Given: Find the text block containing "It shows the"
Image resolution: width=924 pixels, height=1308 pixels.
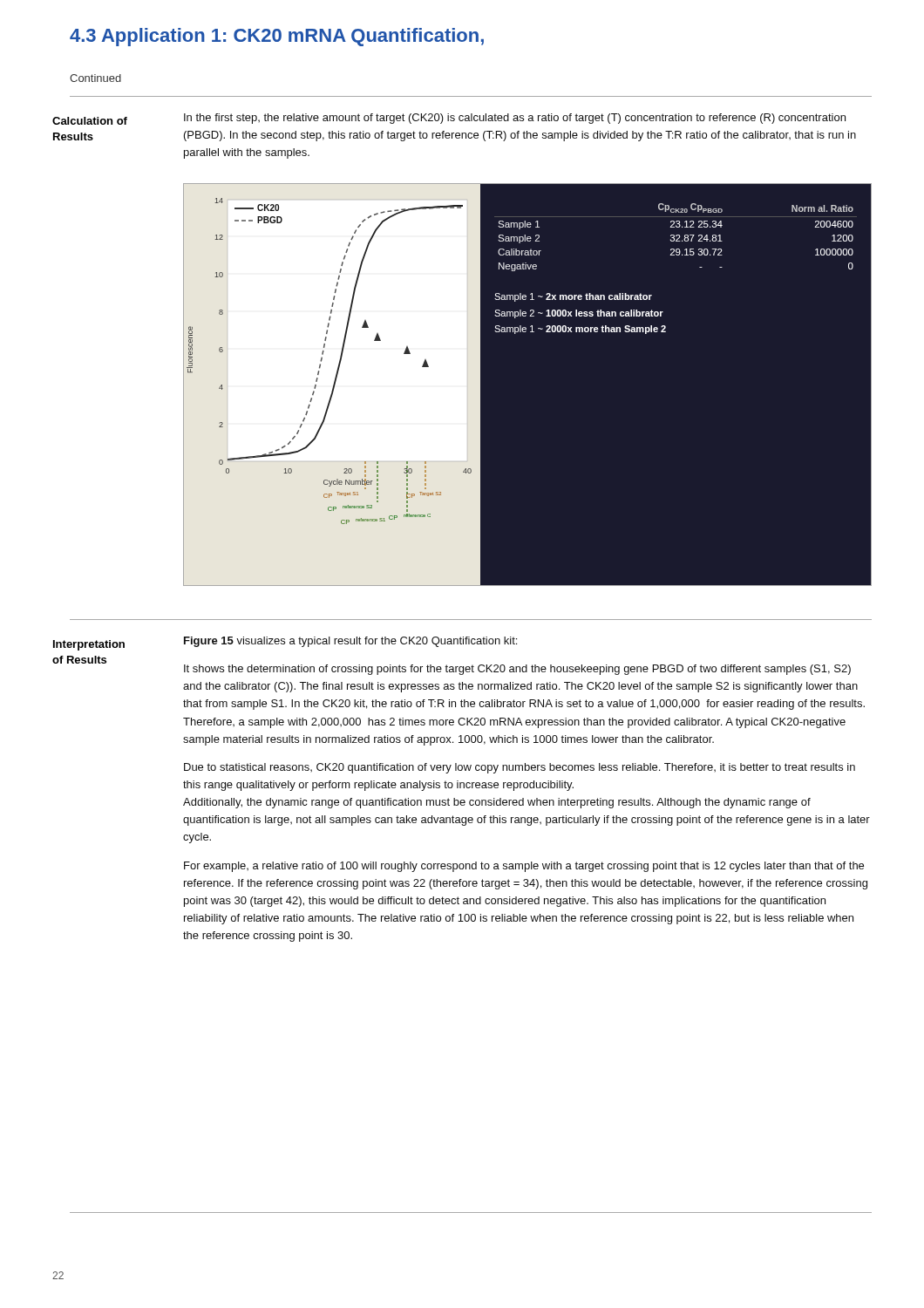Looking at the screenshot, I should 524,704.
